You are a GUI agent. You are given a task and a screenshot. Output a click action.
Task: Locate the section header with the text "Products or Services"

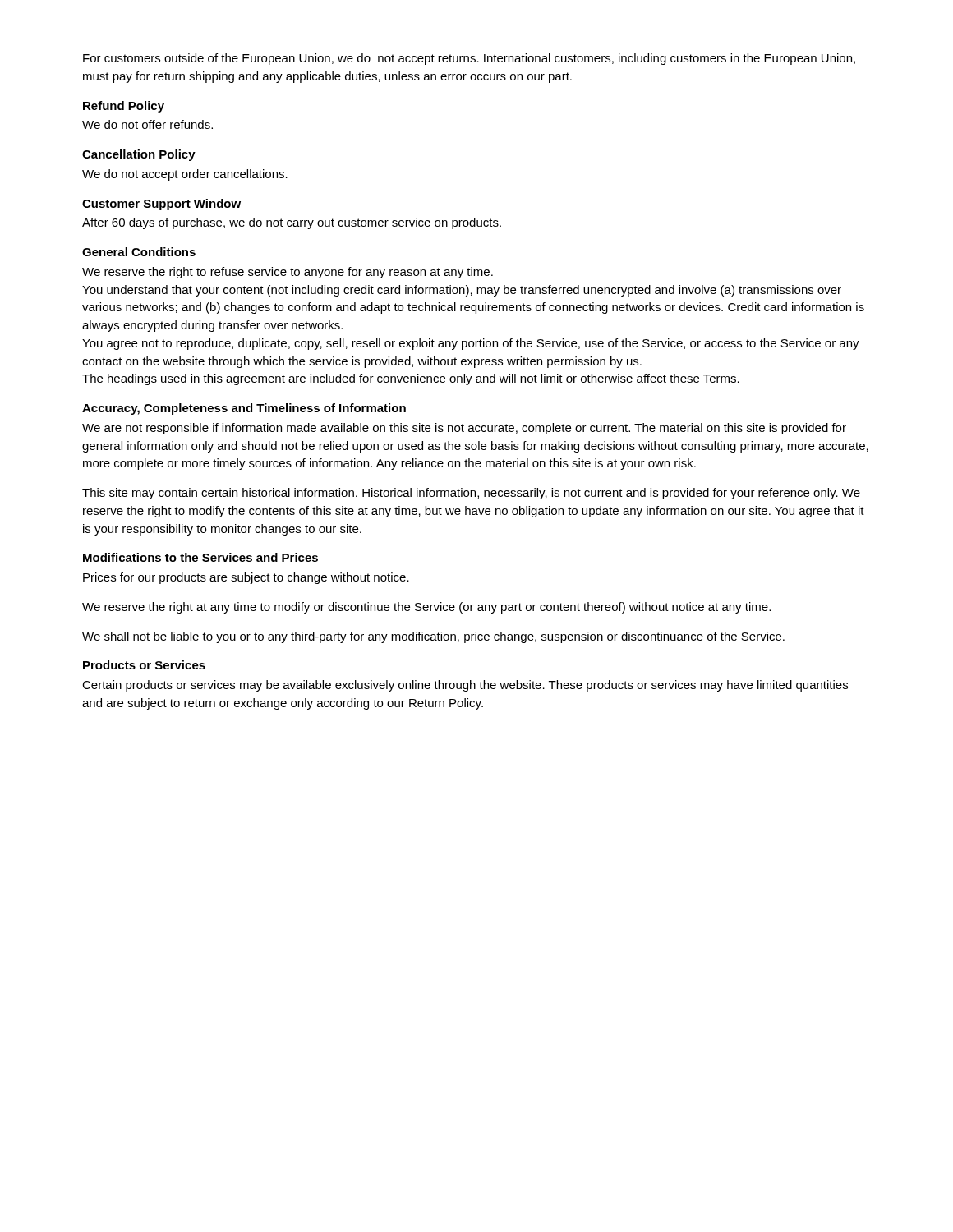coord(144,665)
